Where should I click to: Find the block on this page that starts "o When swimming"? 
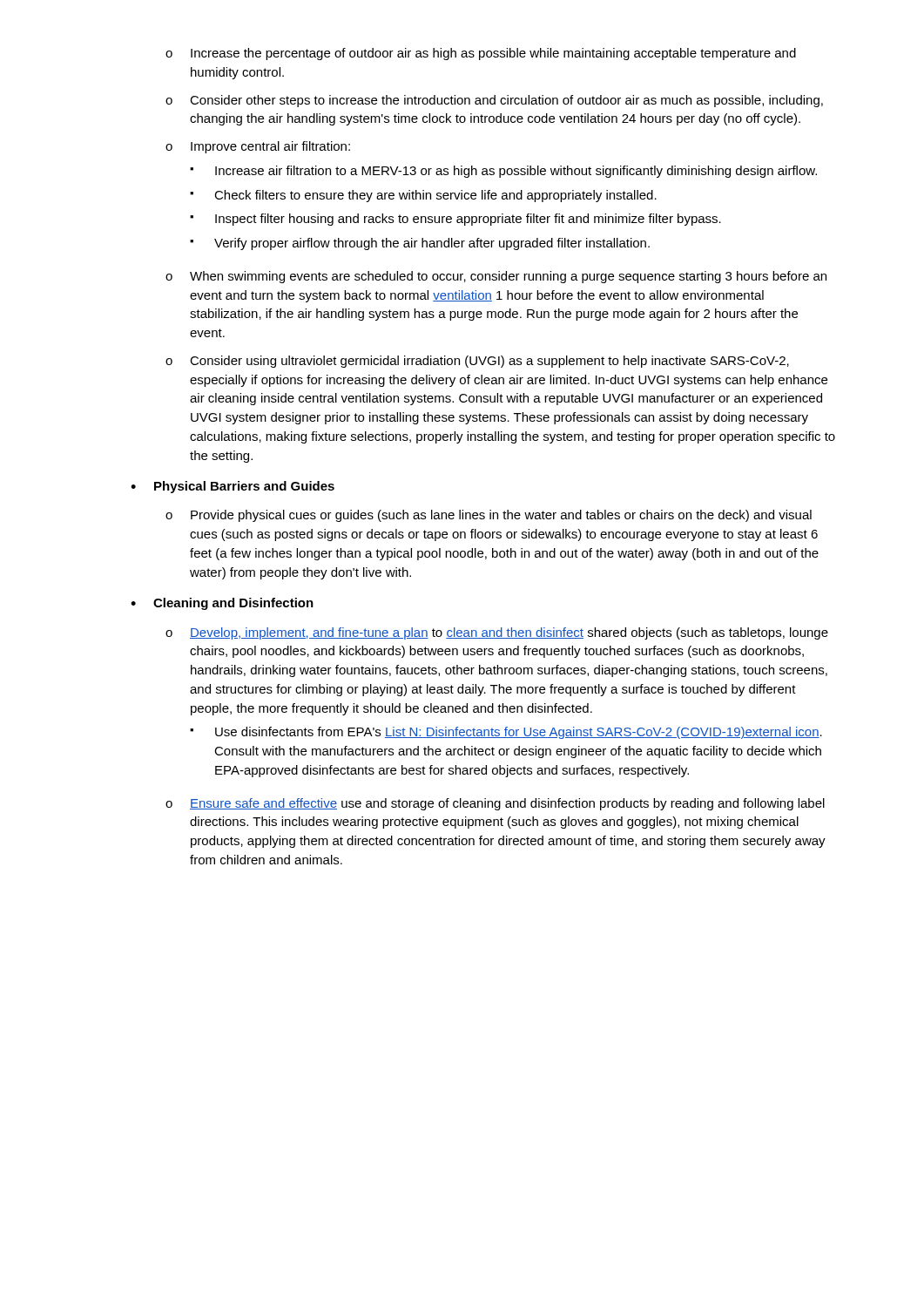pos(501,304)
